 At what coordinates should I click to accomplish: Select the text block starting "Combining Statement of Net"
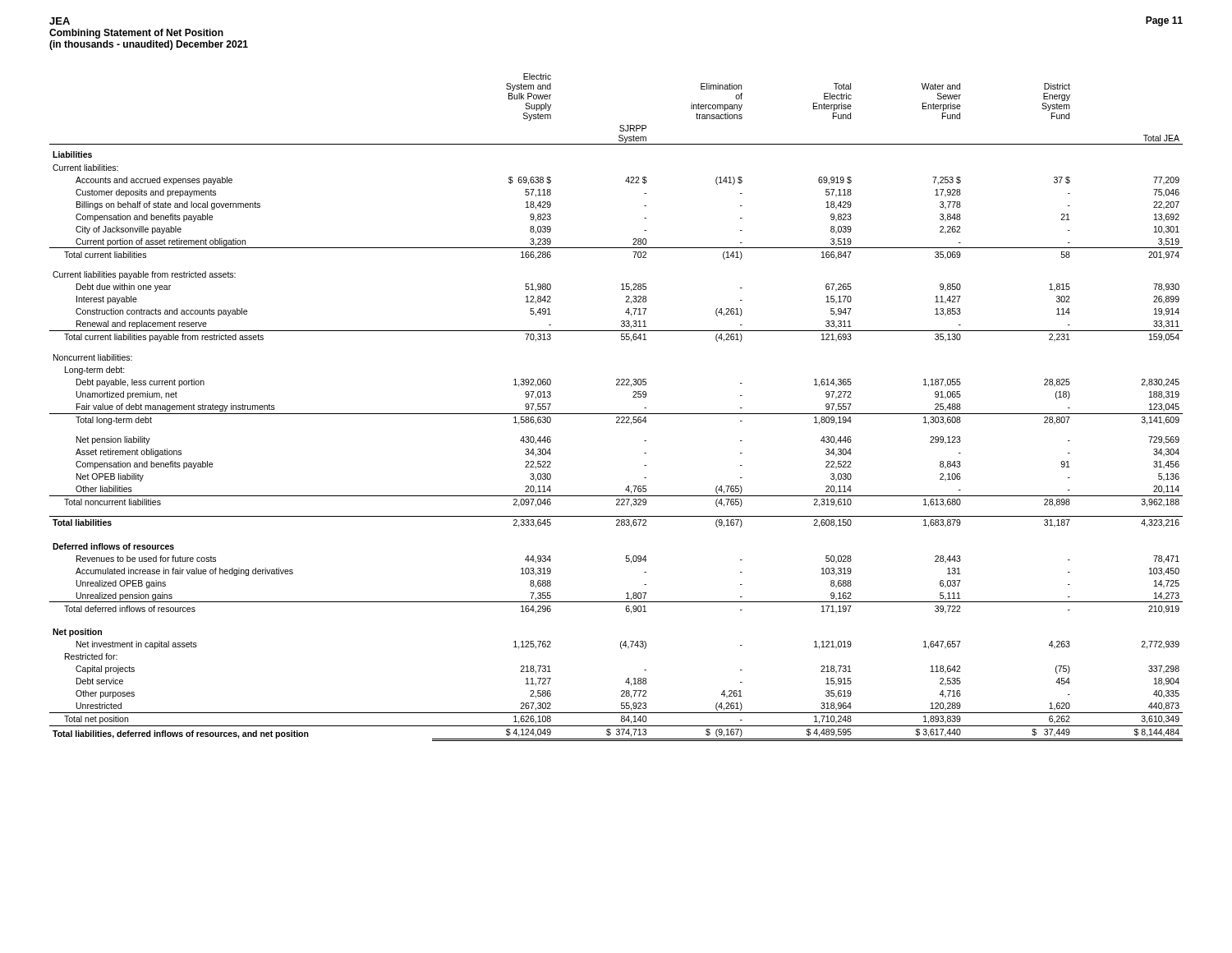coord(136,33)
